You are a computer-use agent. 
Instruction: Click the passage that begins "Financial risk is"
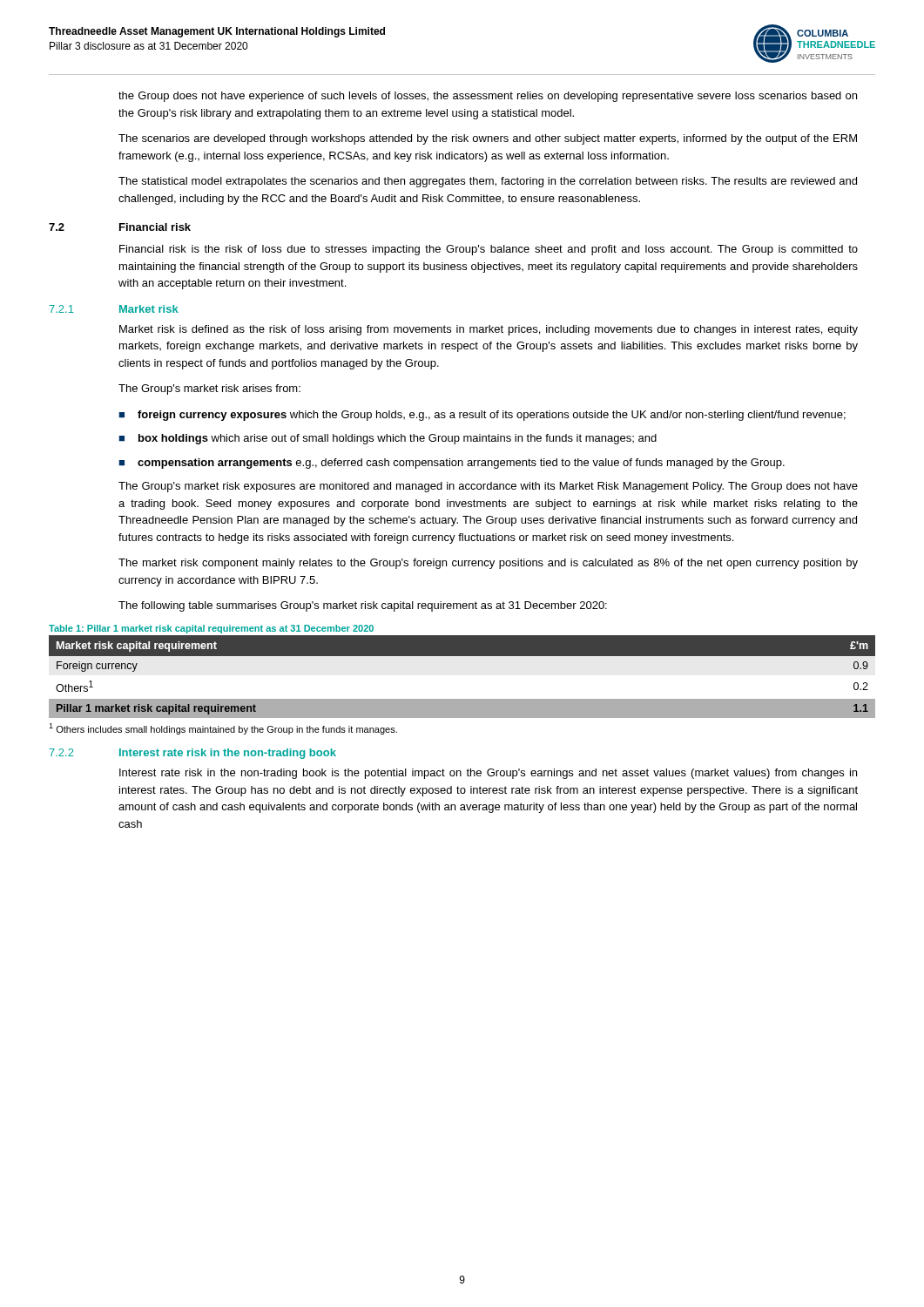pos(488,266)
